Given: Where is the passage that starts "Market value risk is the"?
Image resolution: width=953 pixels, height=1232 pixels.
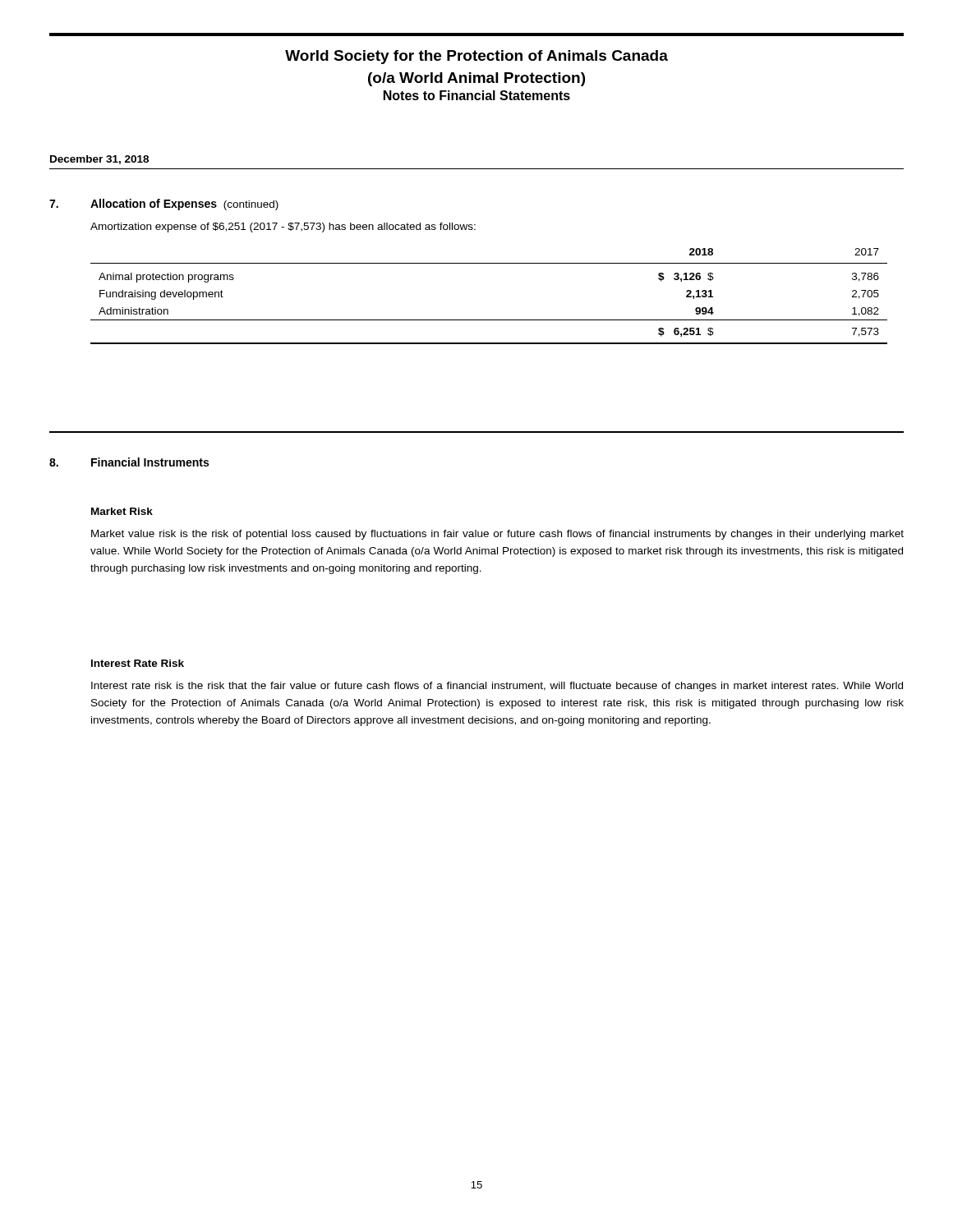Looking at the screenshot, I should click(x=497, y=551).
